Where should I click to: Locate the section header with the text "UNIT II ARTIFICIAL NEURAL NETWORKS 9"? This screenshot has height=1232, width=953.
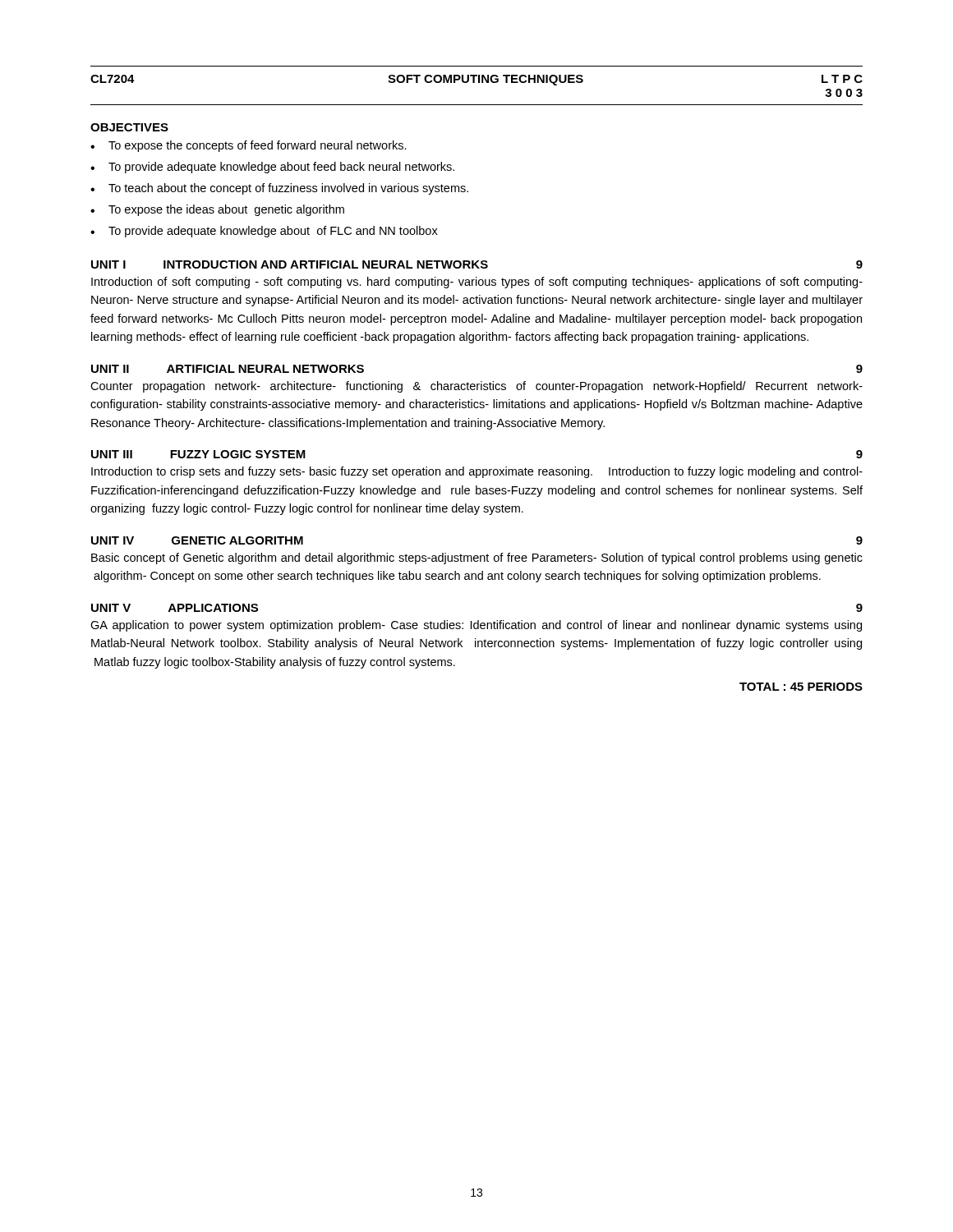[110, 368]
